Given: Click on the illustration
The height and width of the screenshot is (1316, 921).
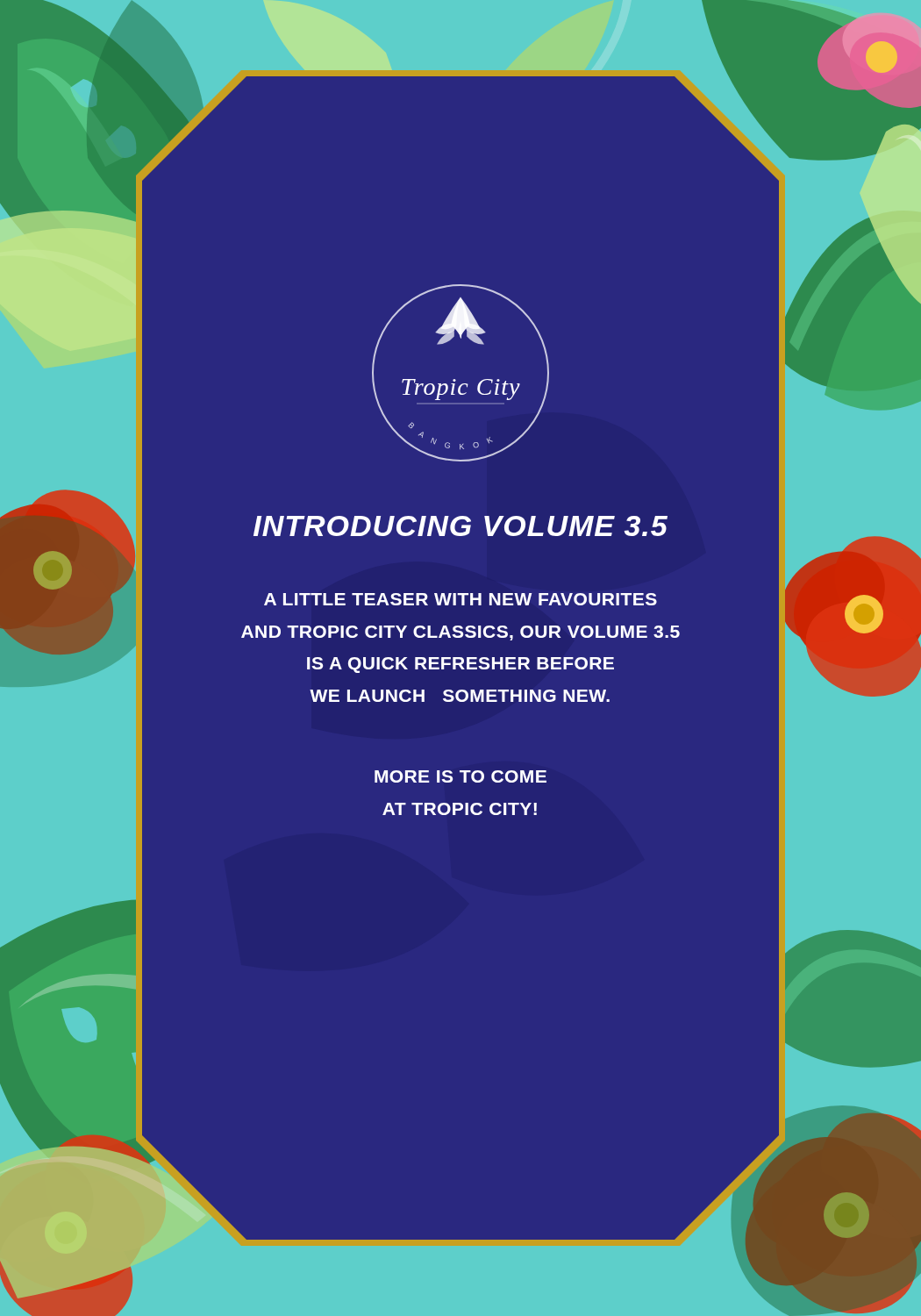Looking at the screenshot, I should pyautogui.click(x=460, y=658).
